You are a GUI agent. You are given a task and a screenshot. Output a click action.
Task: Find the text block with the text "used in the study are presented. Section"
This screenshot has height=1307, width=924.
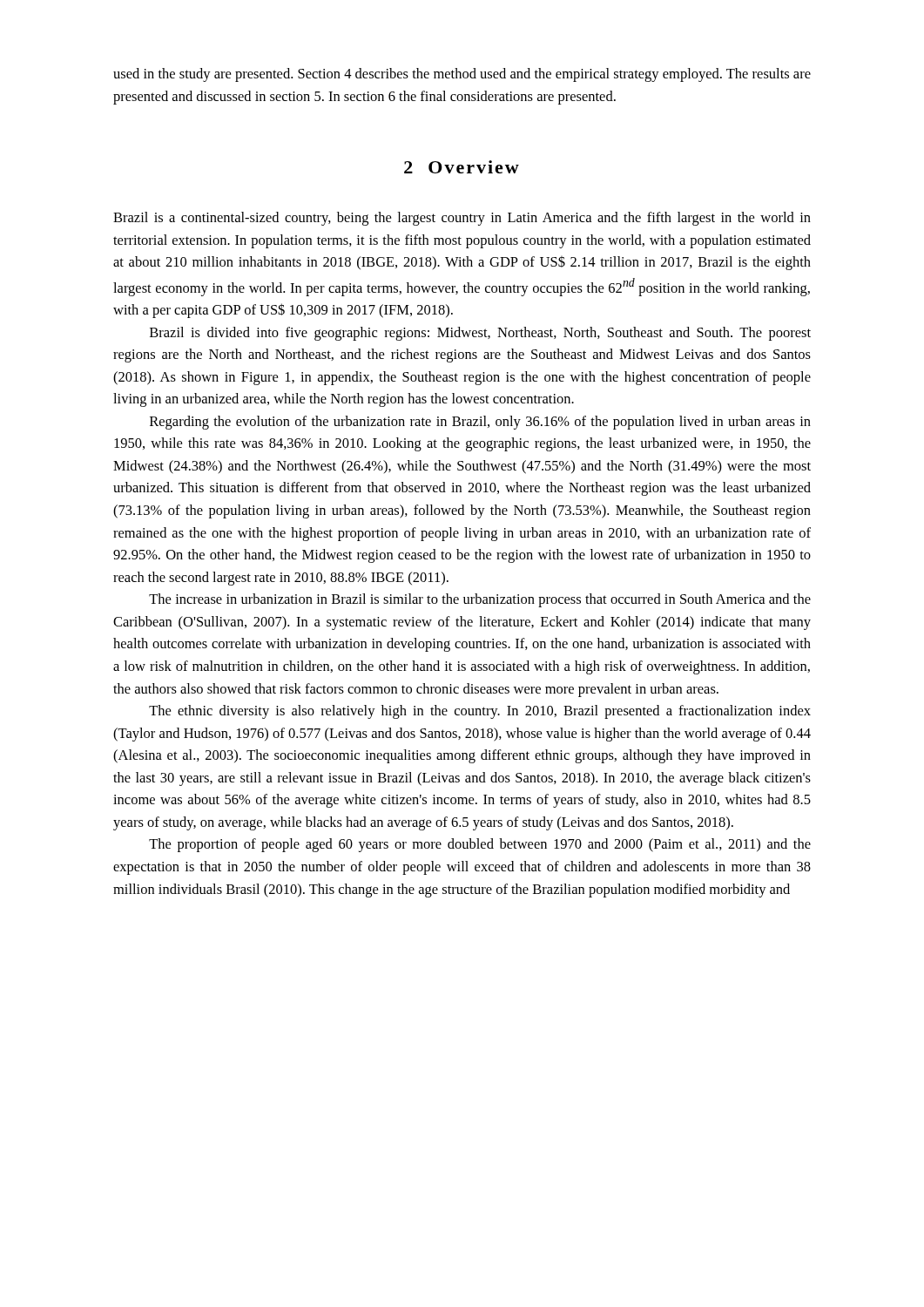click(462, 85)
